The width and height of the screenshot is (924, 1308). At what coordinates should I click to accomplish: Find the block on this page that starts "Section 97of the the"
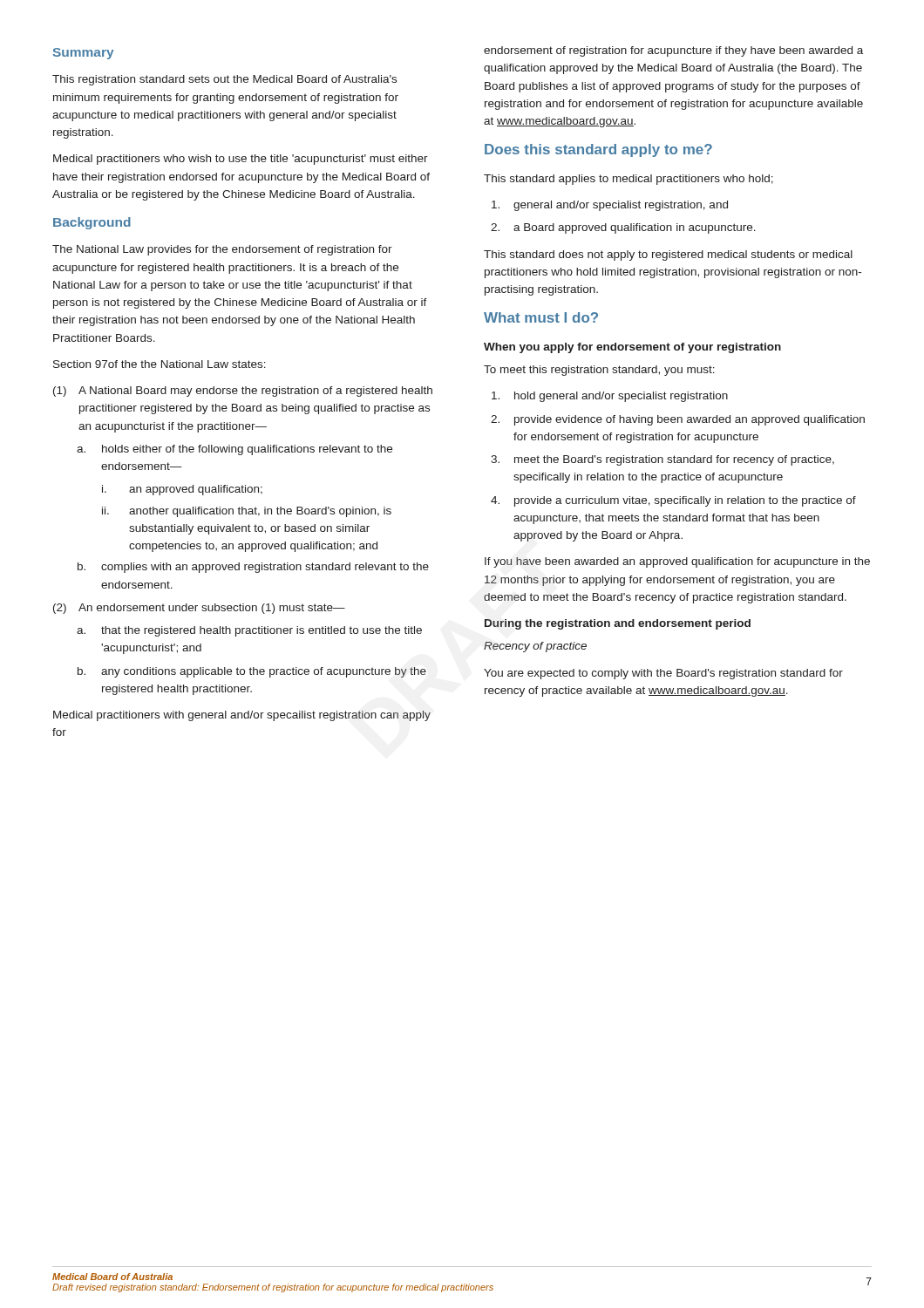[244, 364]
